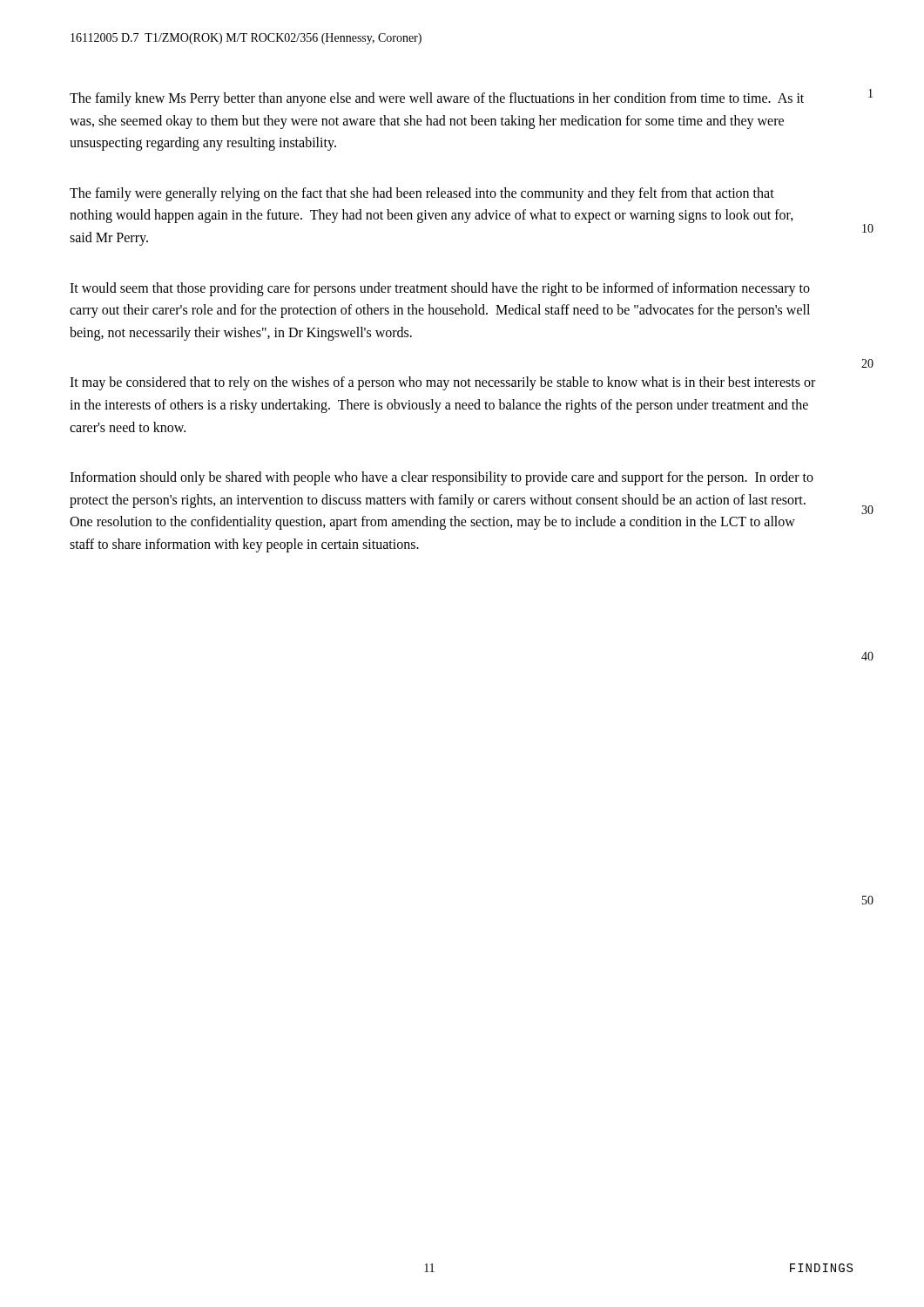Where is the passage that starts "It would seem that those providing"?

(x=440, y=310)
